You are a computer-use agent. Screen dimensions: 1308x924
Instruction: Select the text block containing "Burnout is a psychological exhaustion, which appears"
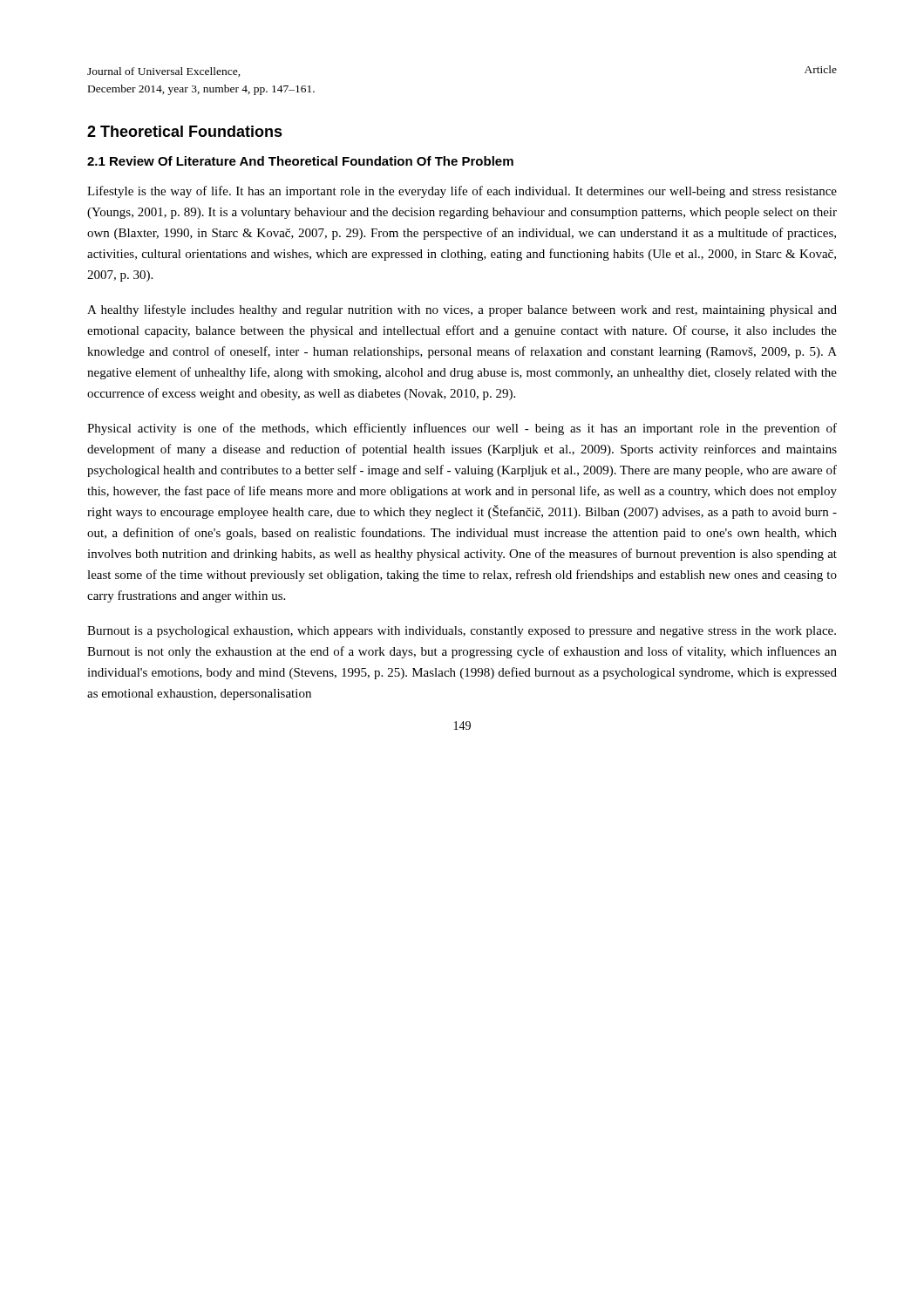462,661
